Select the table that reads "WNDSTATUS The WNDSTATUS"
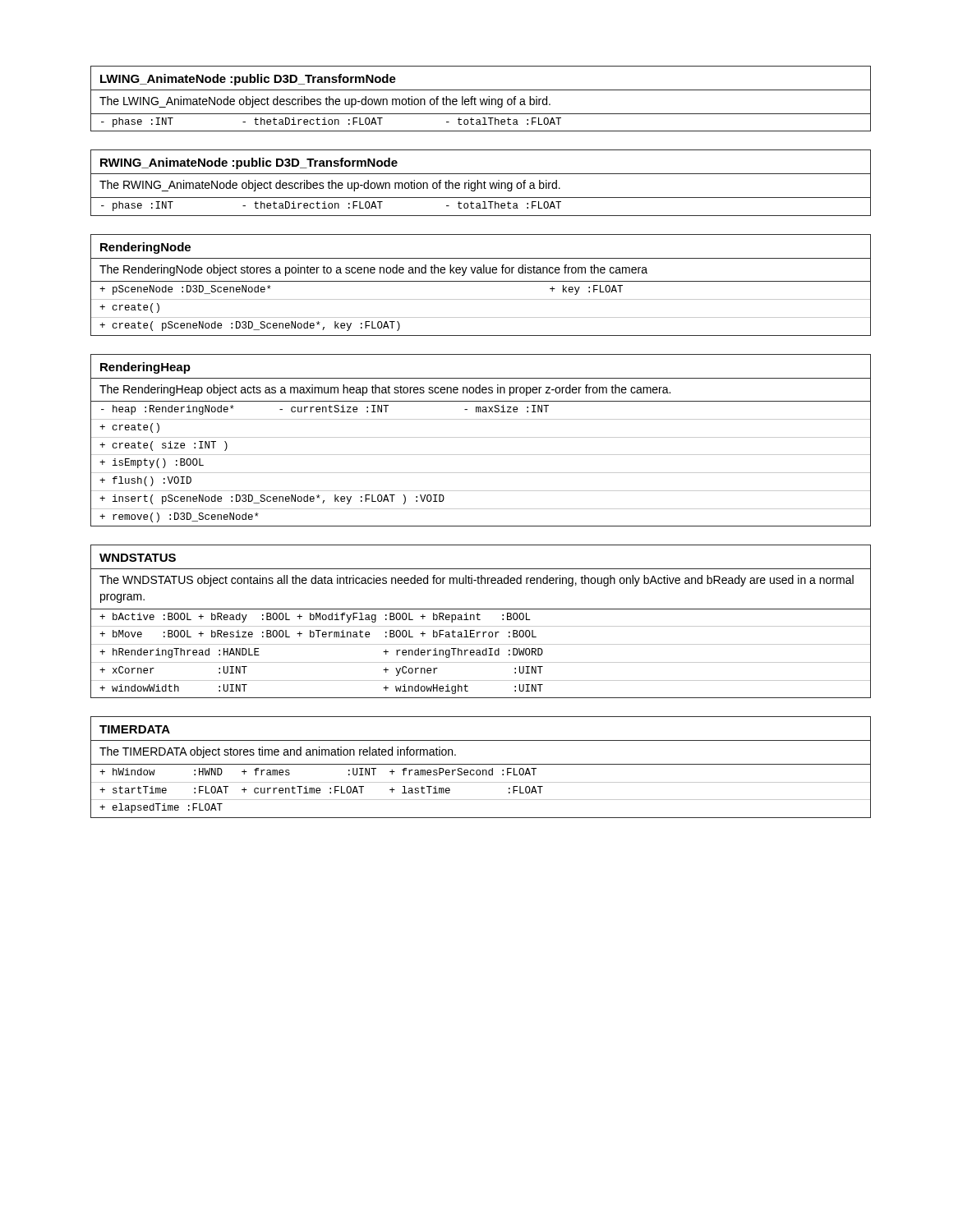958x1232 pixels. [x=481, y=622]
